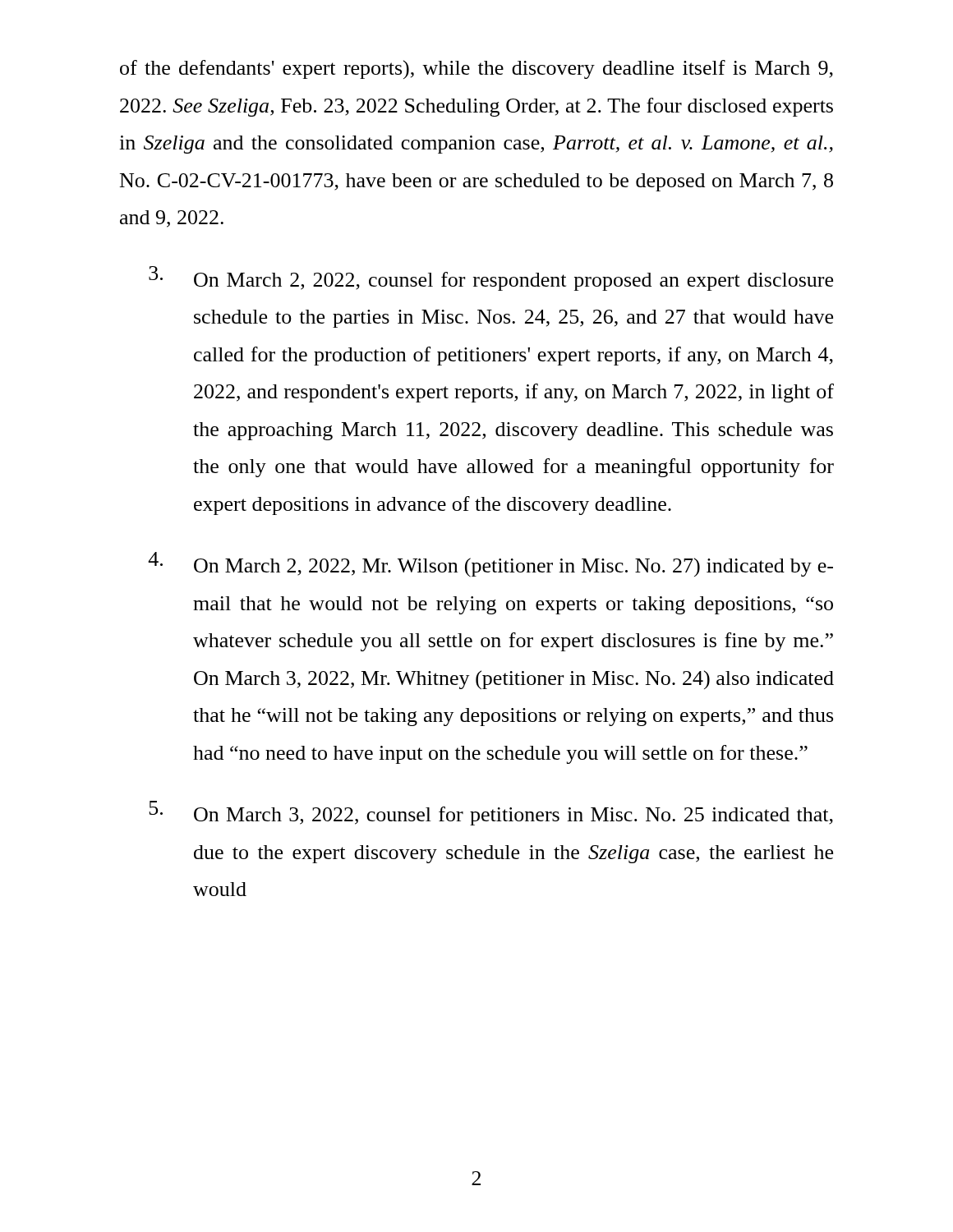
Task: Locate the region starting "of the defendants' expert"
Action: point(476,143)
